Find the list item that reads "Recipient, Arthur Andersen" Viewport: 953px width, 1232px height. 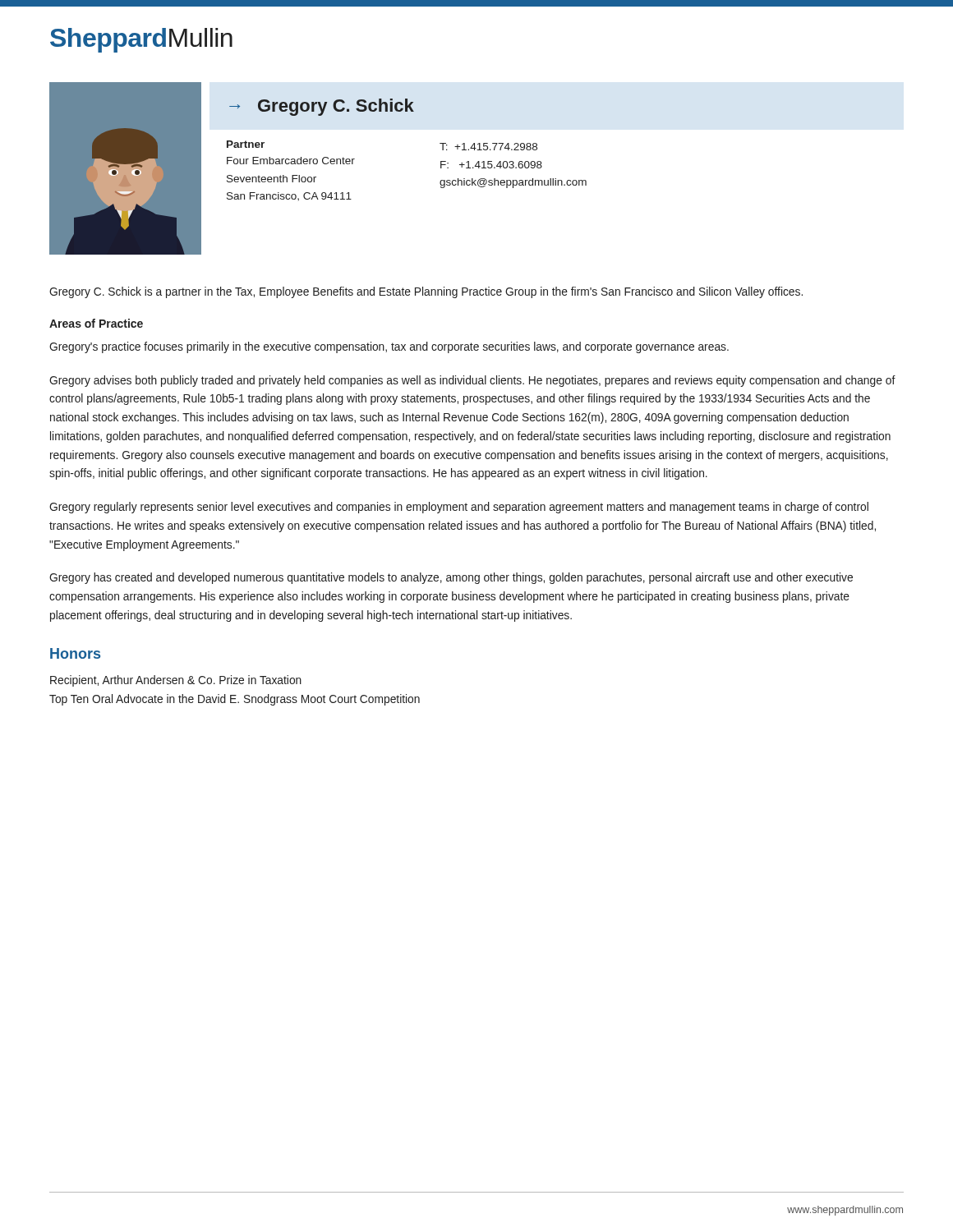point(175,680)
